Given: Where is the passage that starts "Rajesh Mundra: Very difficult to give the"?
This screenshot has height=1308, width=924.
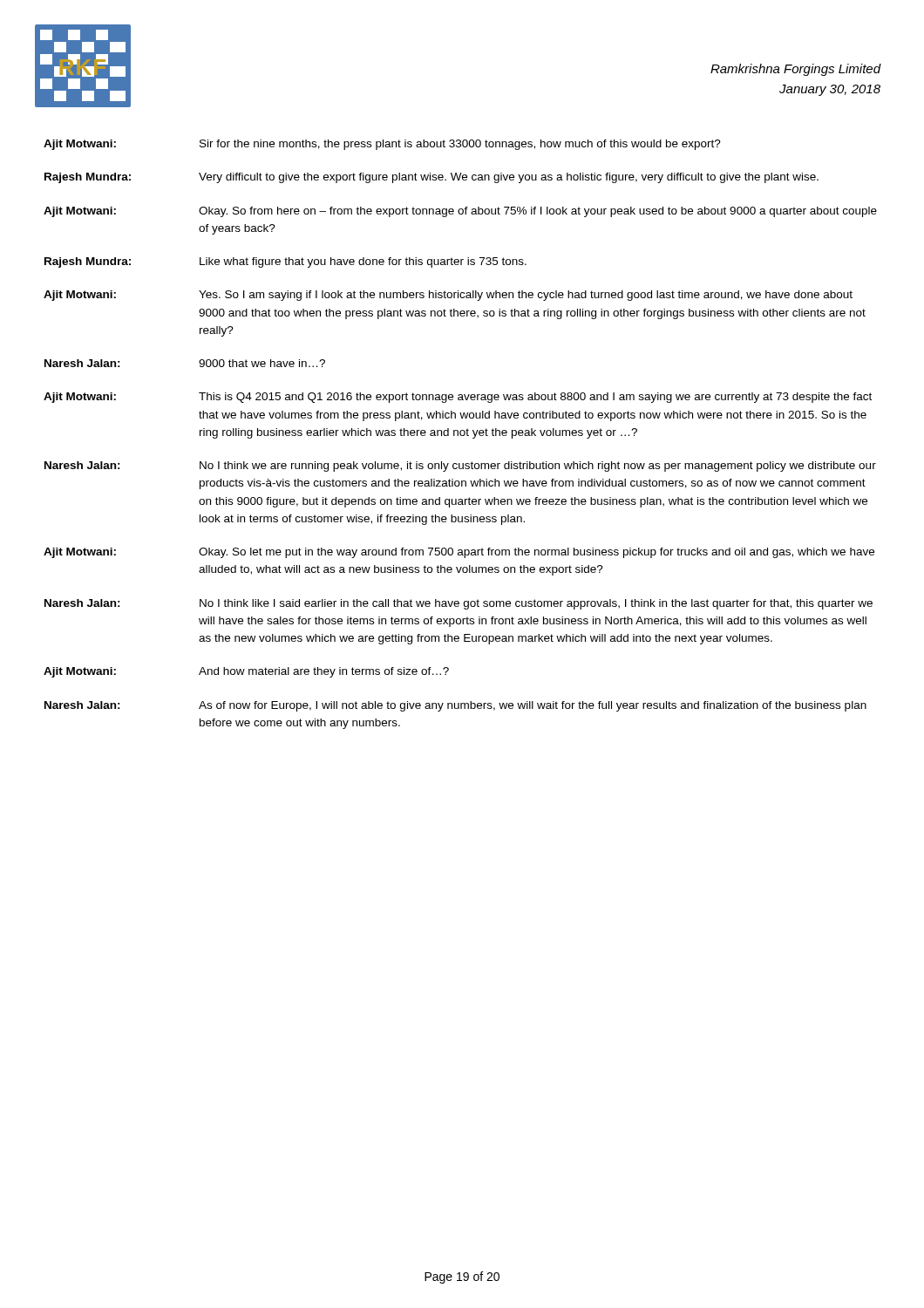Looking at the screenshot, I should tap(462, 177).
